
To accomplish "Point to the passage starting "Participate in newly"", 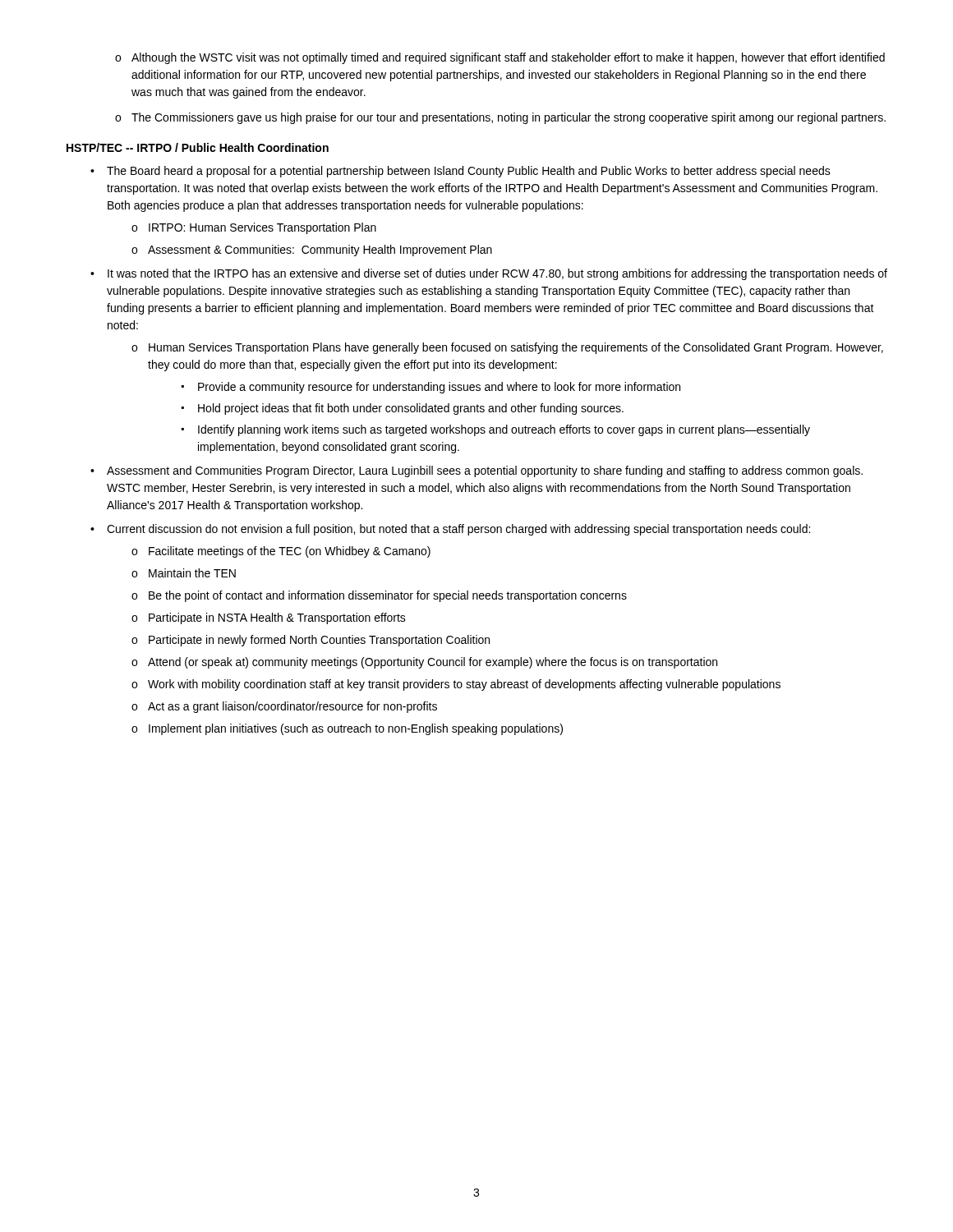I will click(319, 640).
